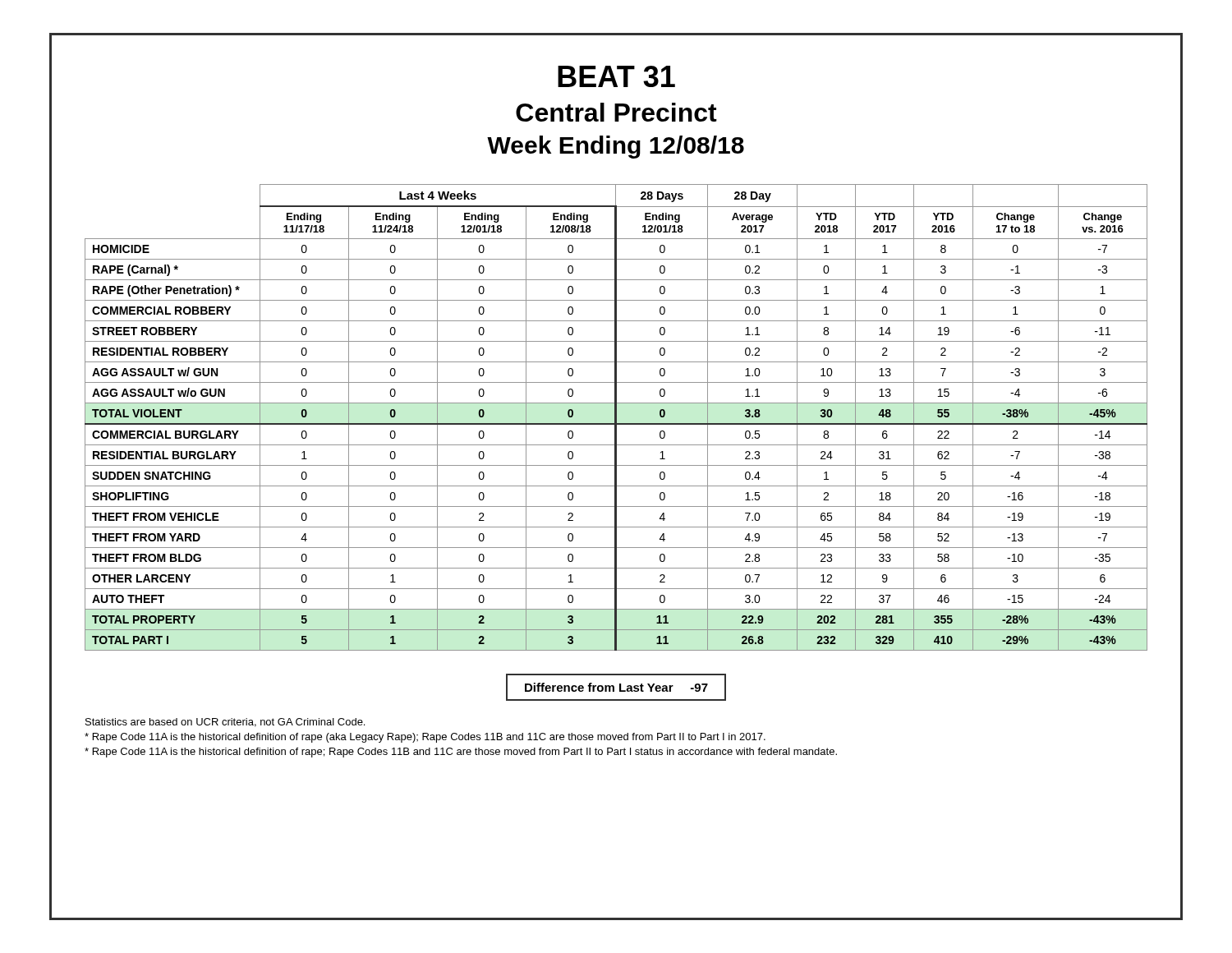Click the table

(616, 417)
